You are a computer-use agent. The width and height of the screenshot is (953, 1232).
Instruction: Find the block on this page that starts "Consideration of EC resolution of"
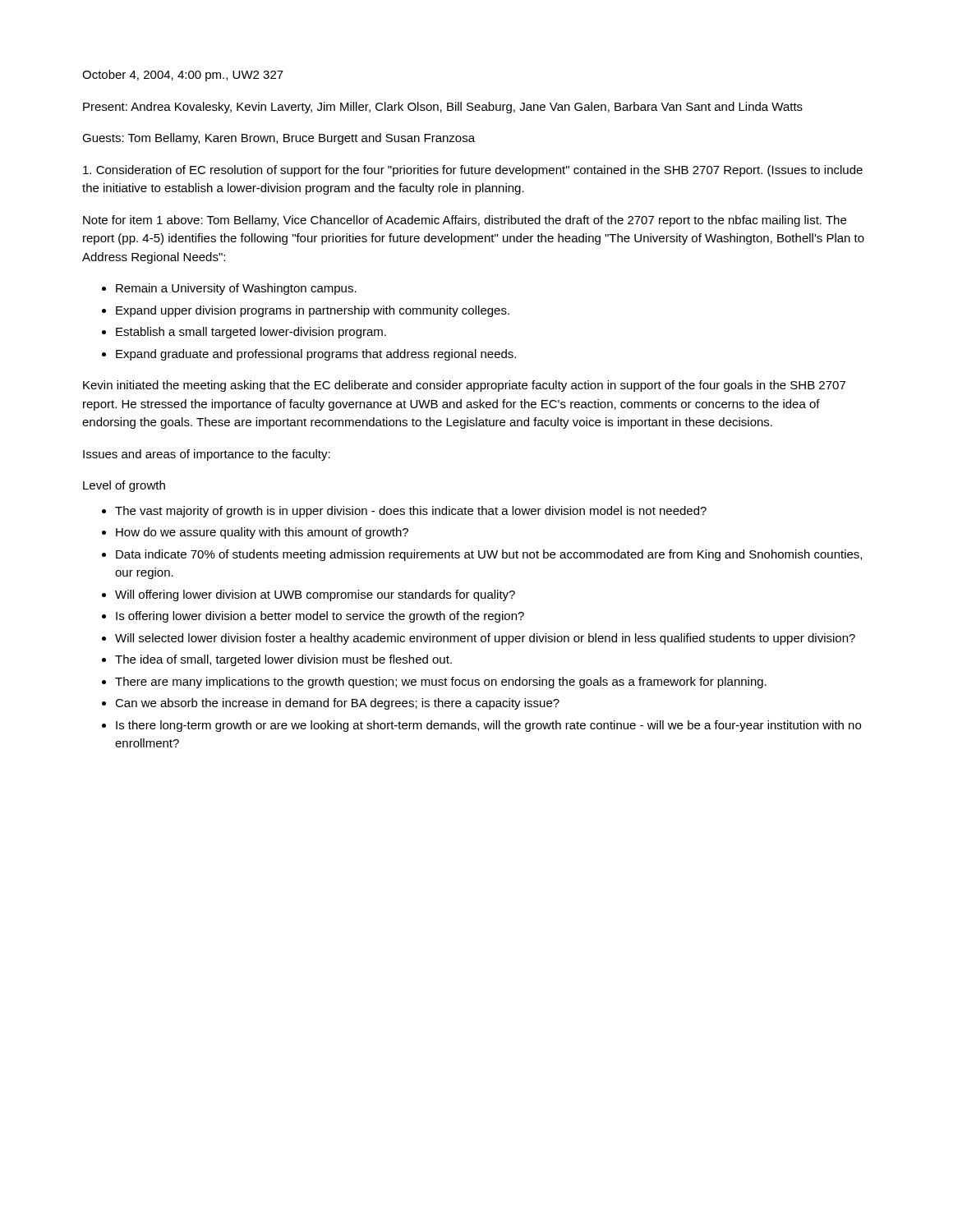473,178
